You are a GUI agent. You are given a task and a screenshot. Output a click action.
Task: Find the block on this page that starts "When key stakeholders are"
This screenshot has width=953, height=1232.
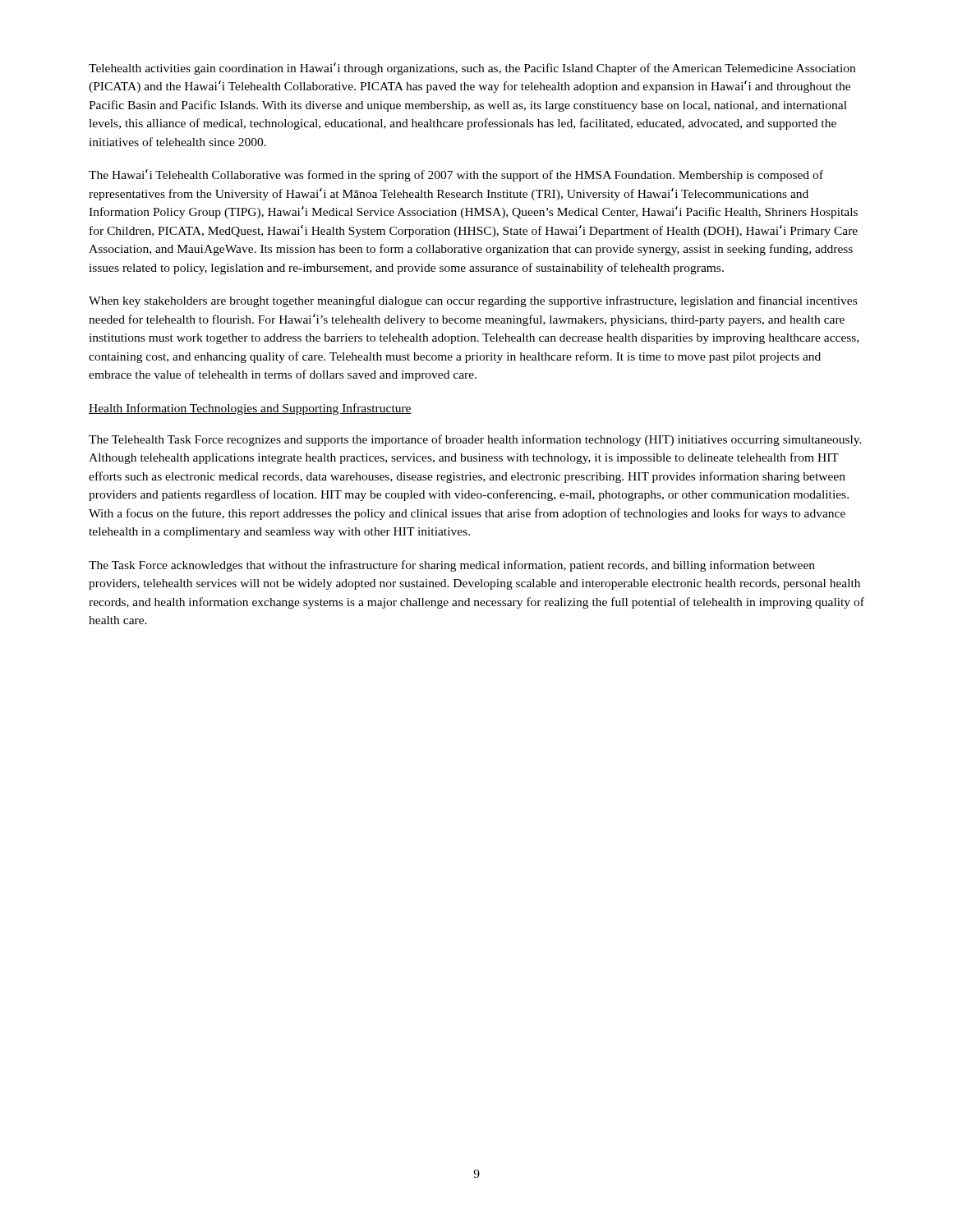474,337
